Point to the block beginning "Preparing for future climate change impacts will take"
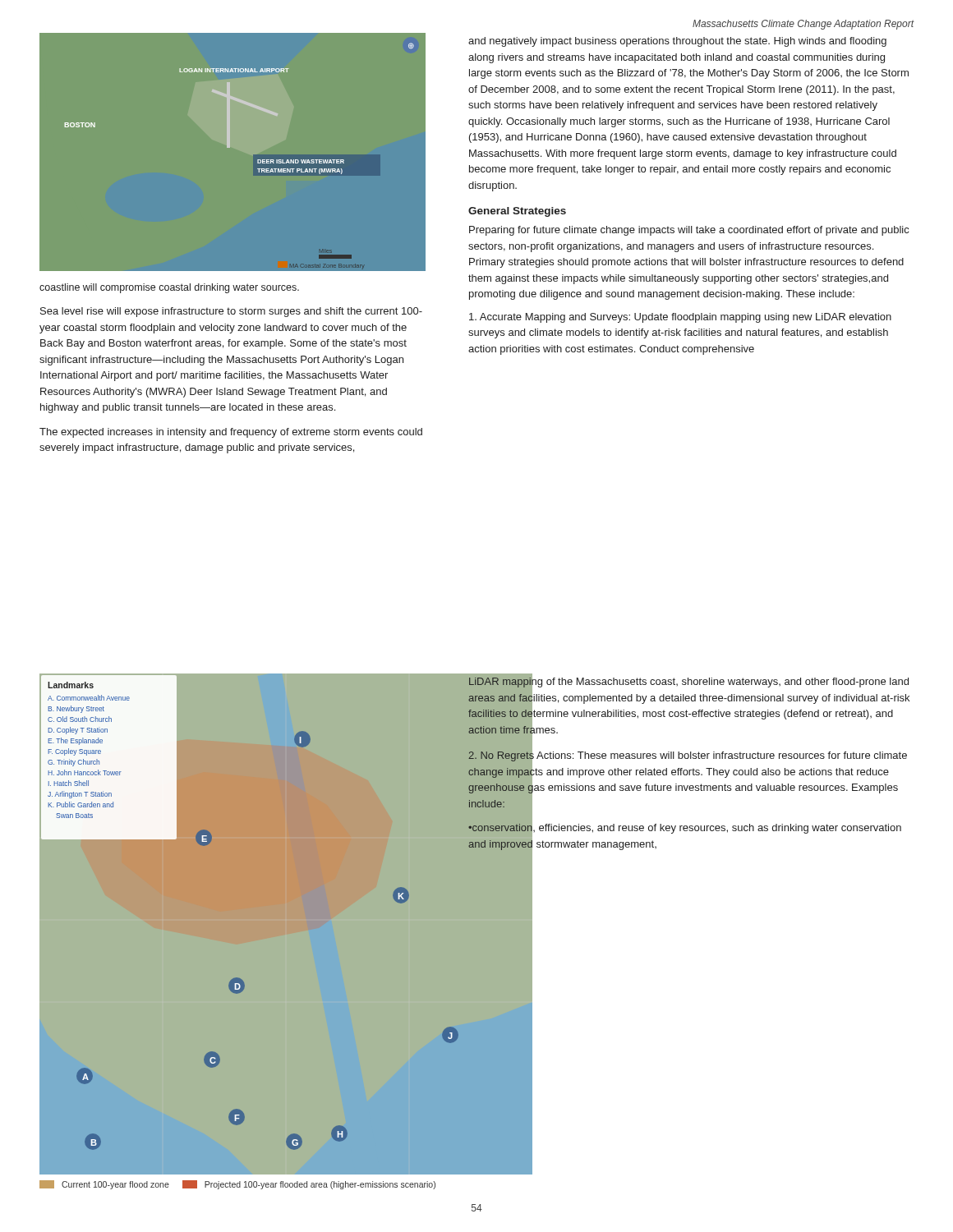 689,262
